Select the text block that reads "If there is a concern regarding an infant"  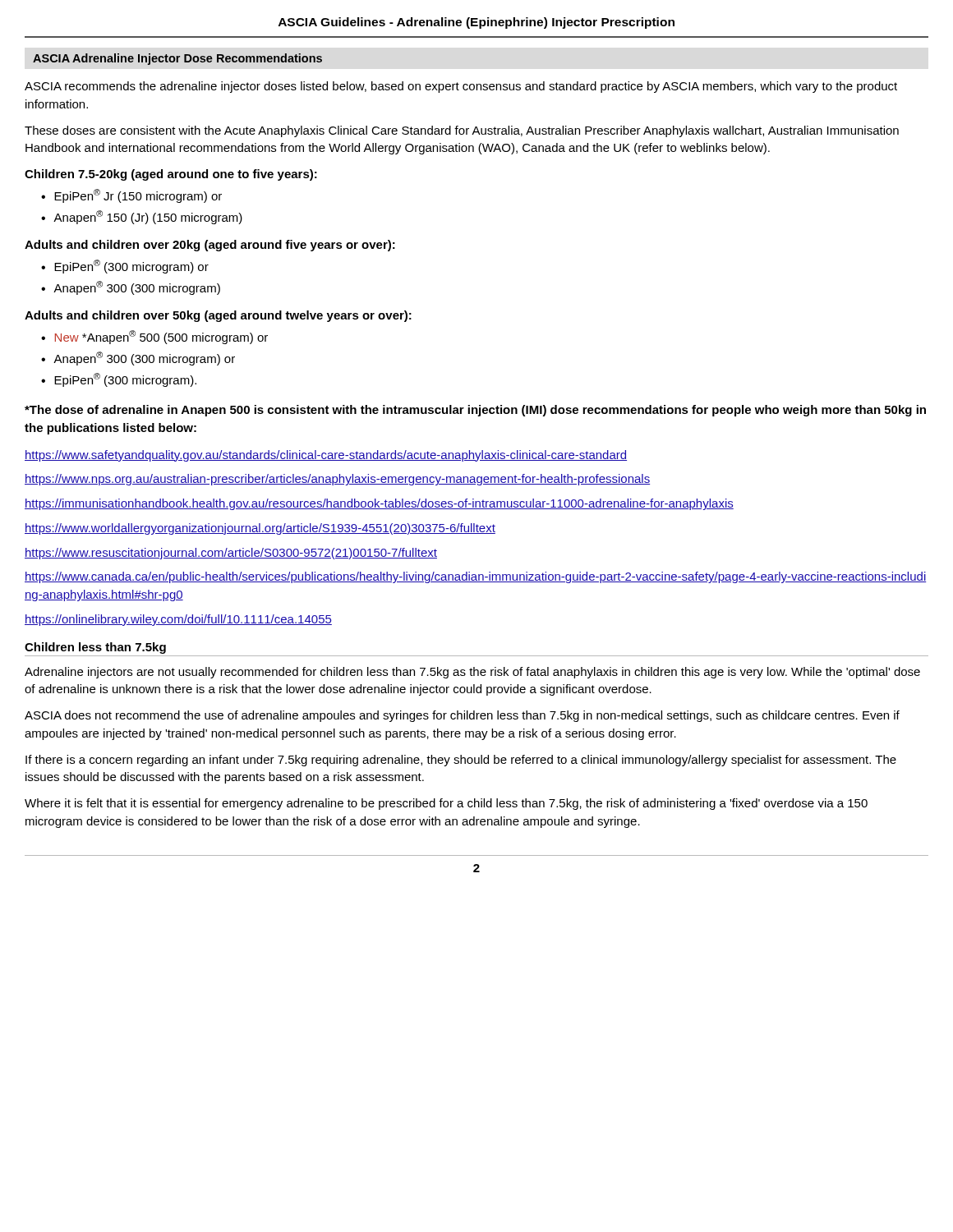coord(461,768)
